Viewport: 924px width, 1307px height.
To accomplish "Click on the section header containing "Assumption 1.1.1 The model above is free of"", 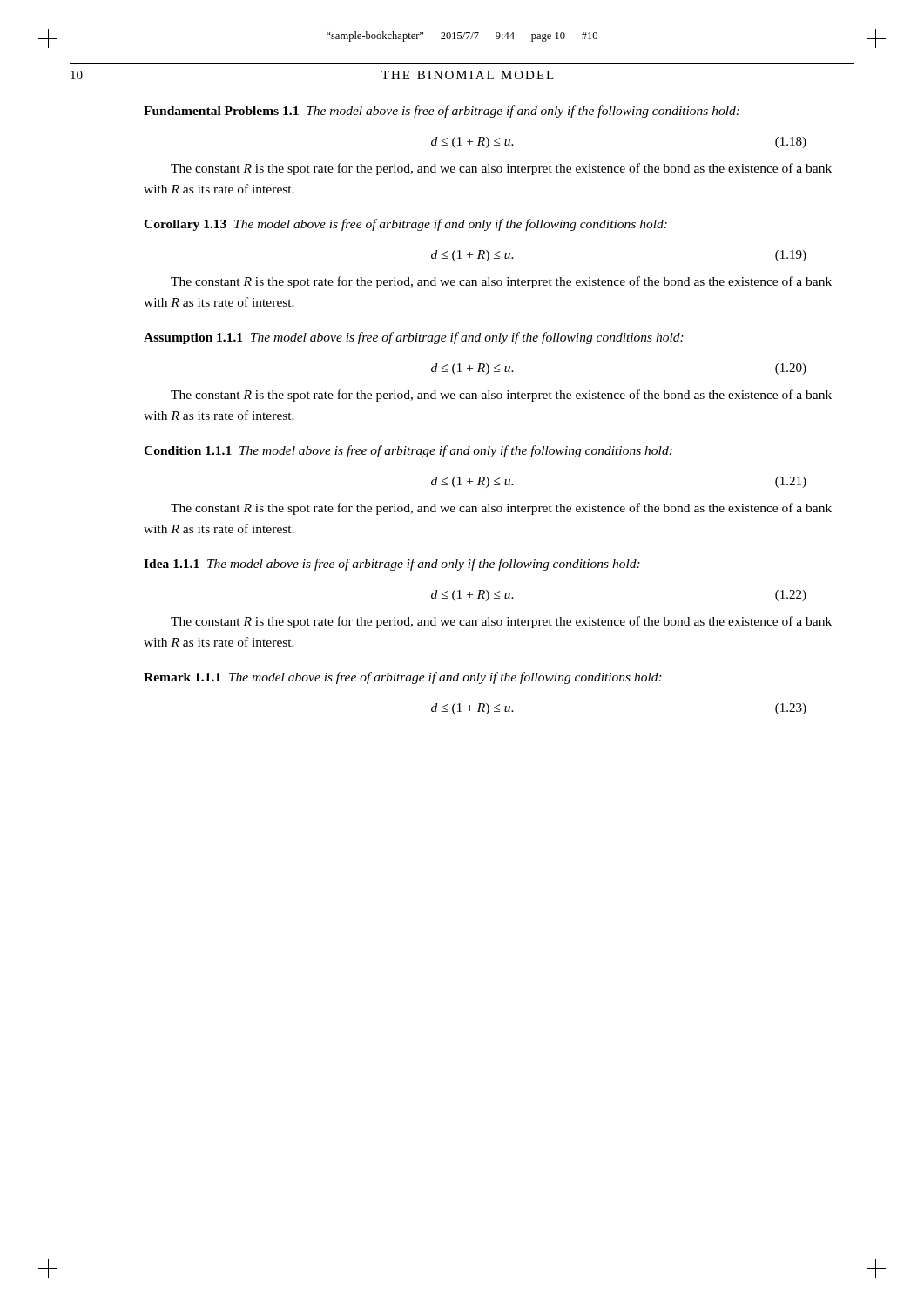I will [x=414, y=337].
